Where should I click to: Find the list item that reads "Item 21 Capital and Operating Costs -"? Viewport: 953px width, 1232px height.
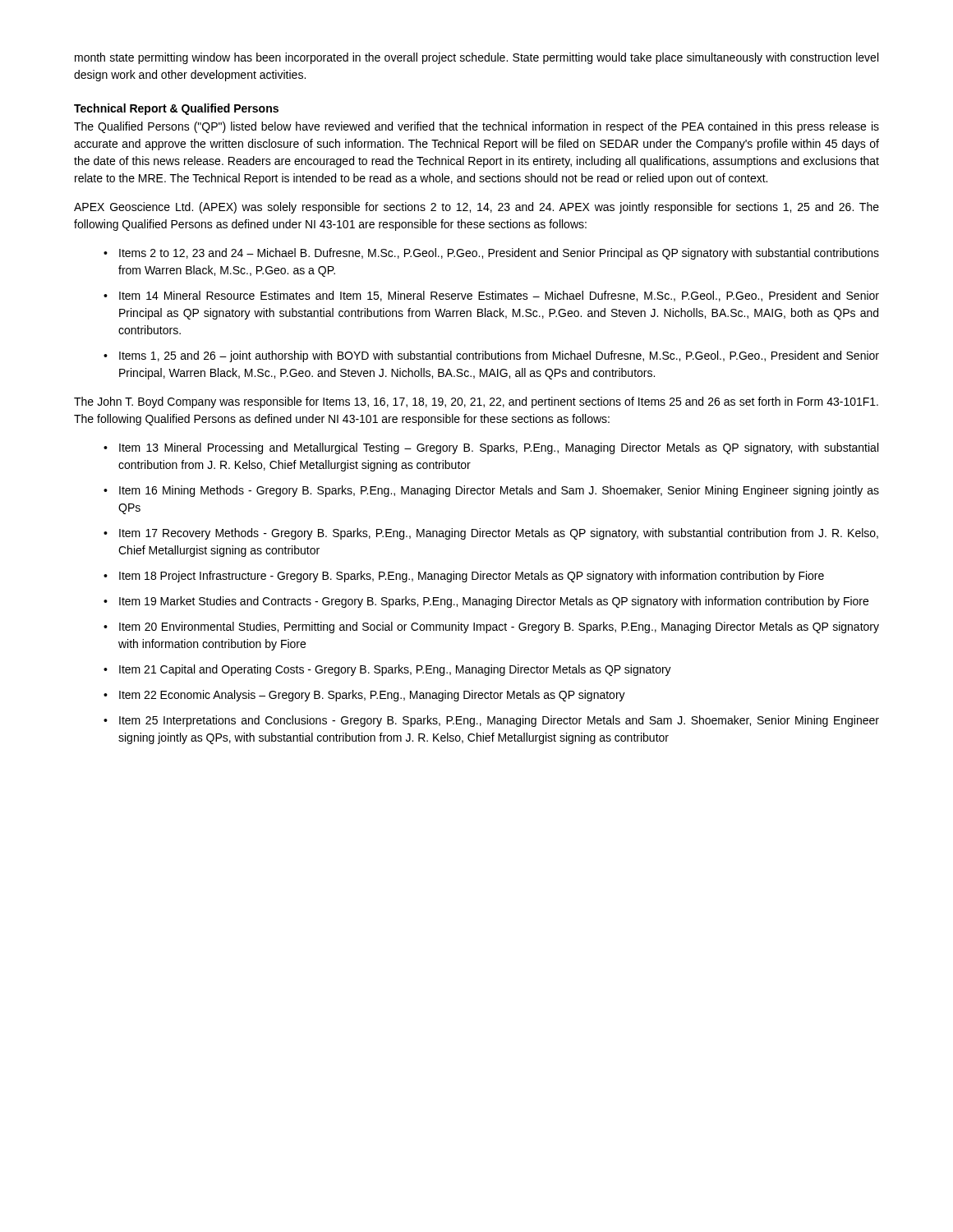pyautogui.click(x=395, y=669)
